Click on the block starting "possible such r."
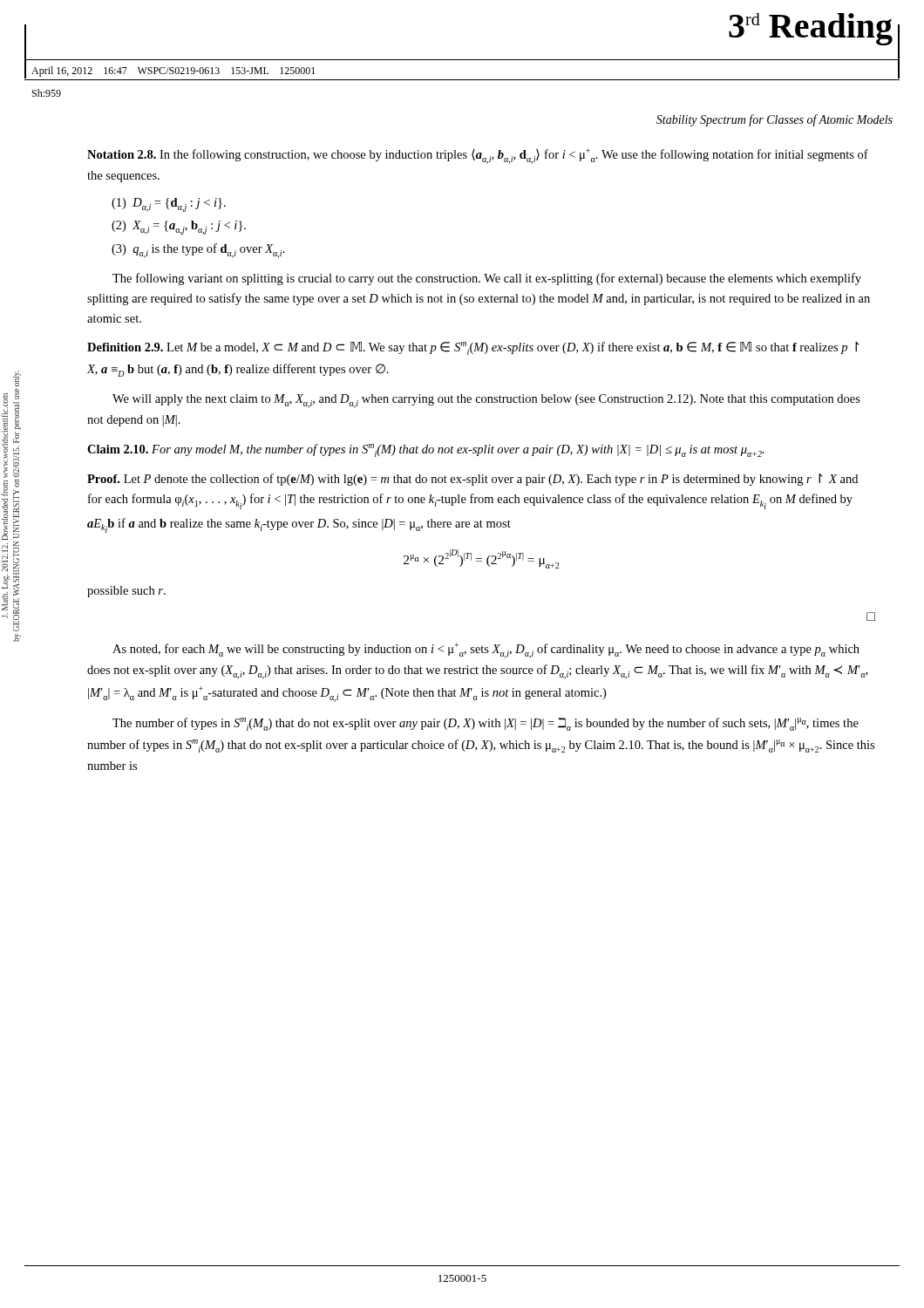This screenshot has height=1308, width=924. pos(127,590)
